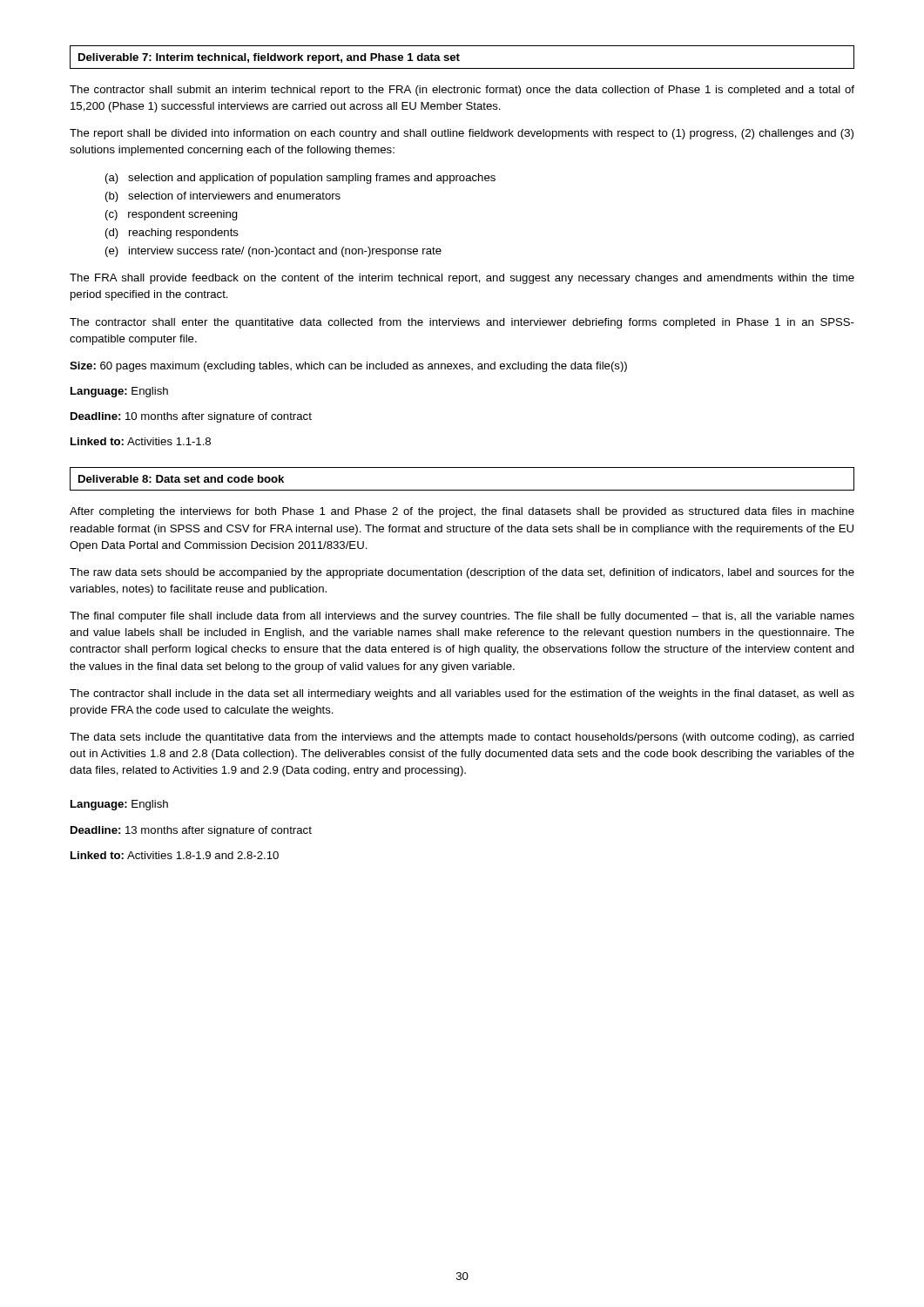Image resolution: width=924 pixels, height=1307 pixels.
Task: Find the block starting "(e) interview success rate/ (non-)contact and (non-)response"
Action: click(x=273, y=251)
